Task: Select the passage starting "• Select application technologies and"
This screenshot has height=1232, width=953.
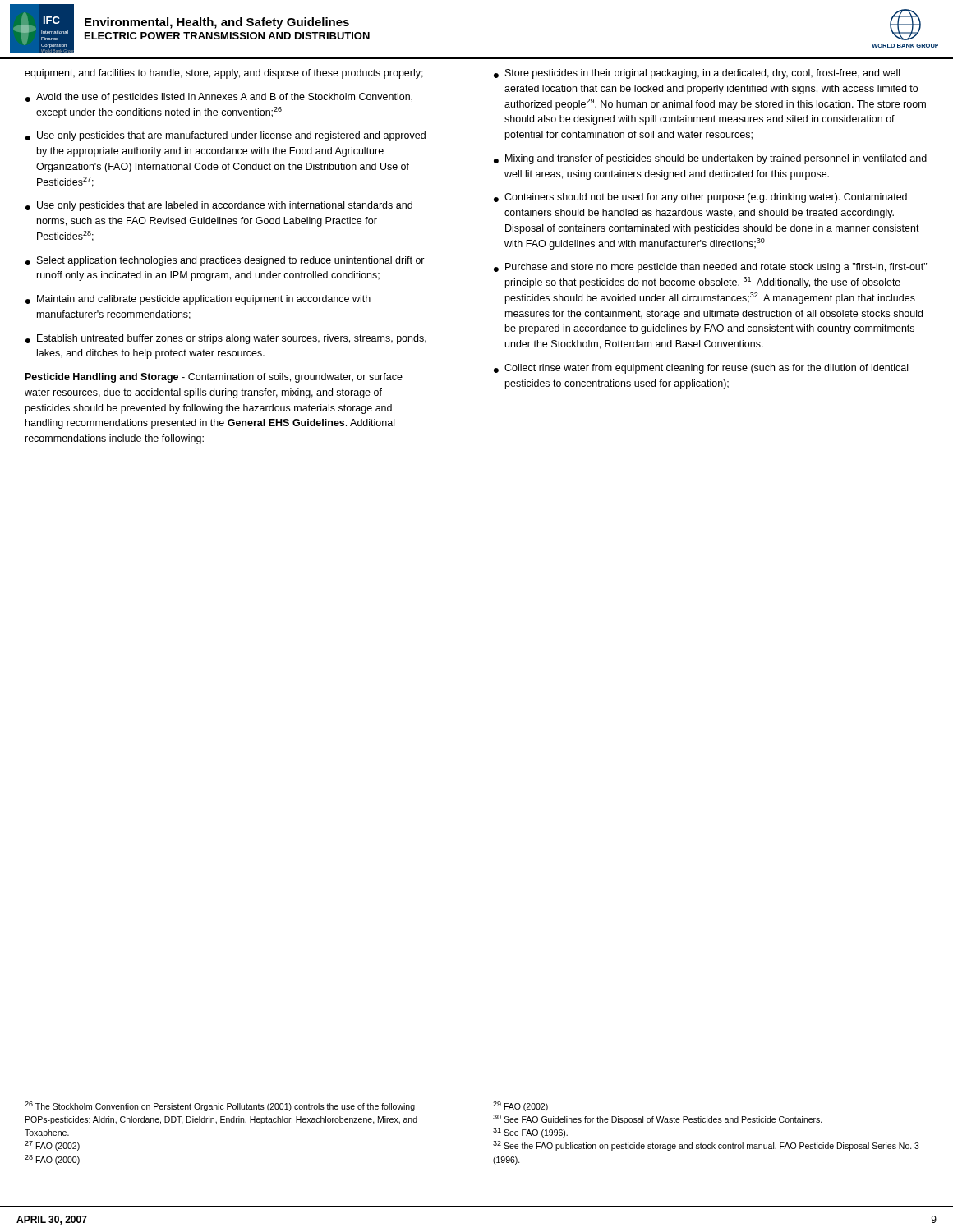Action: pos(226,268)
